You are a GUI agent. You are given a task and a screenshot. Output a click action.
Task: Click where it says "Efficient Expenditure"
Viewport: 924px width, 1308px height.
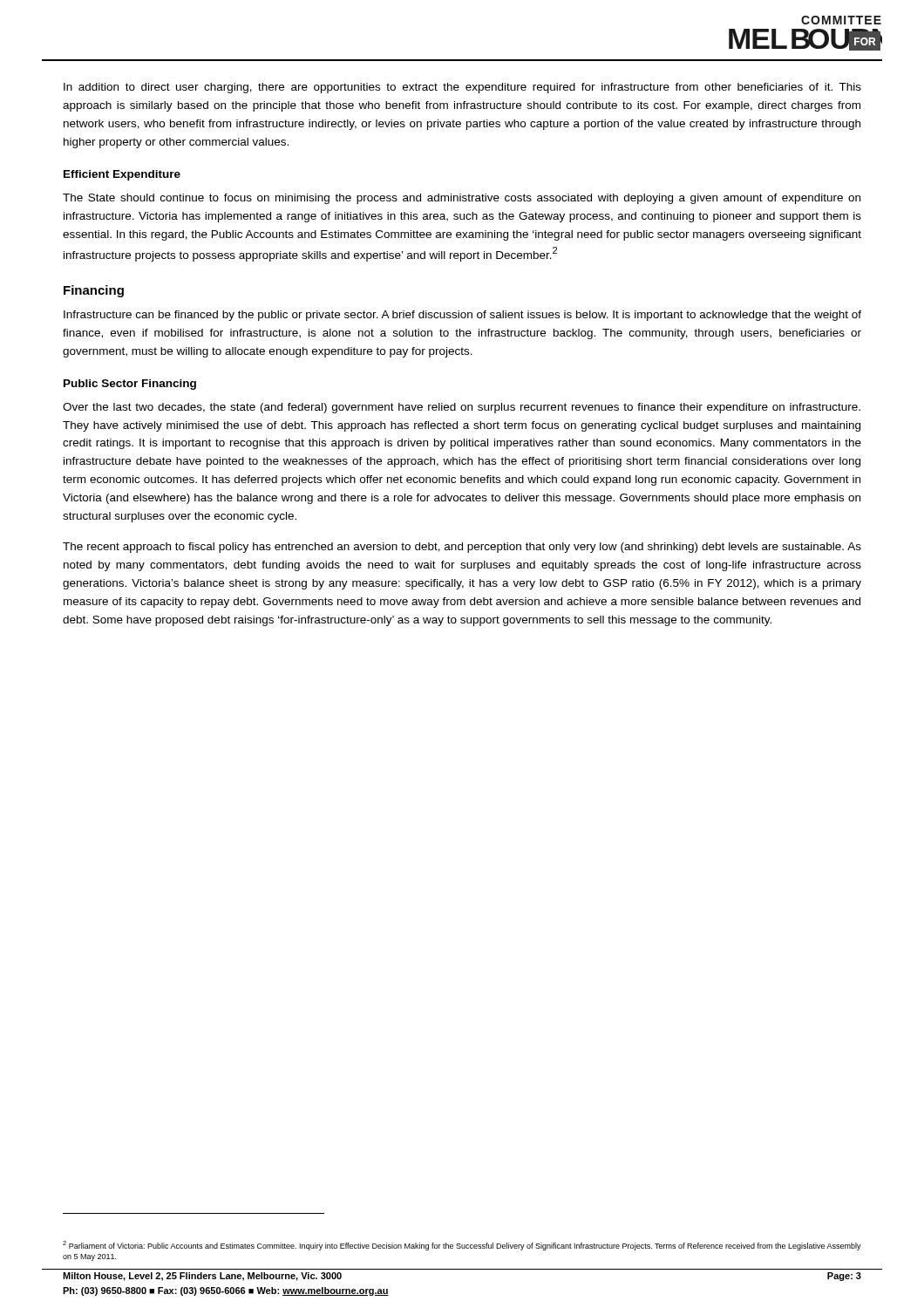(122, 174)
